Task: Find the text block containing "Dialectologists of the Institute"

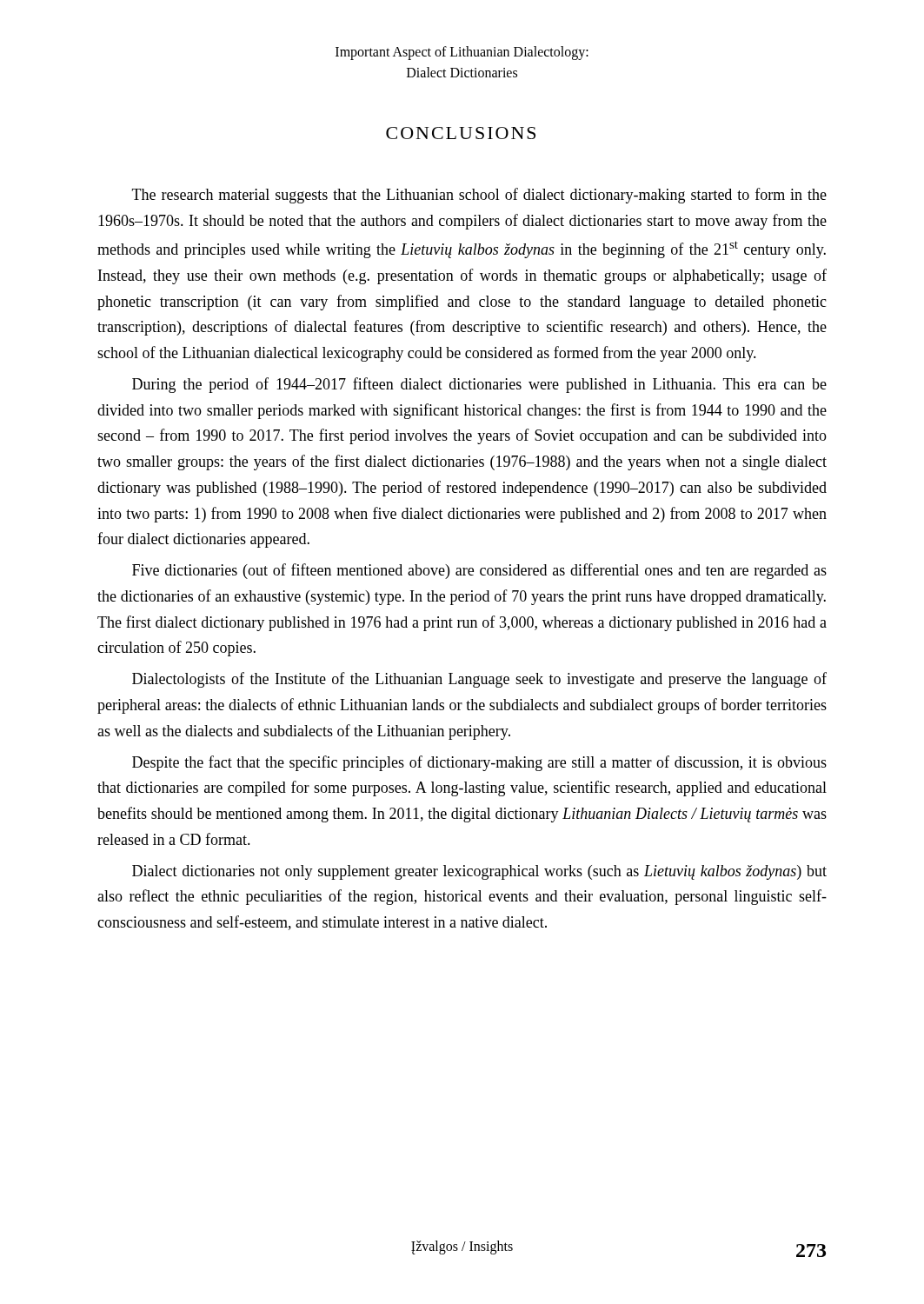Action: 462,705
